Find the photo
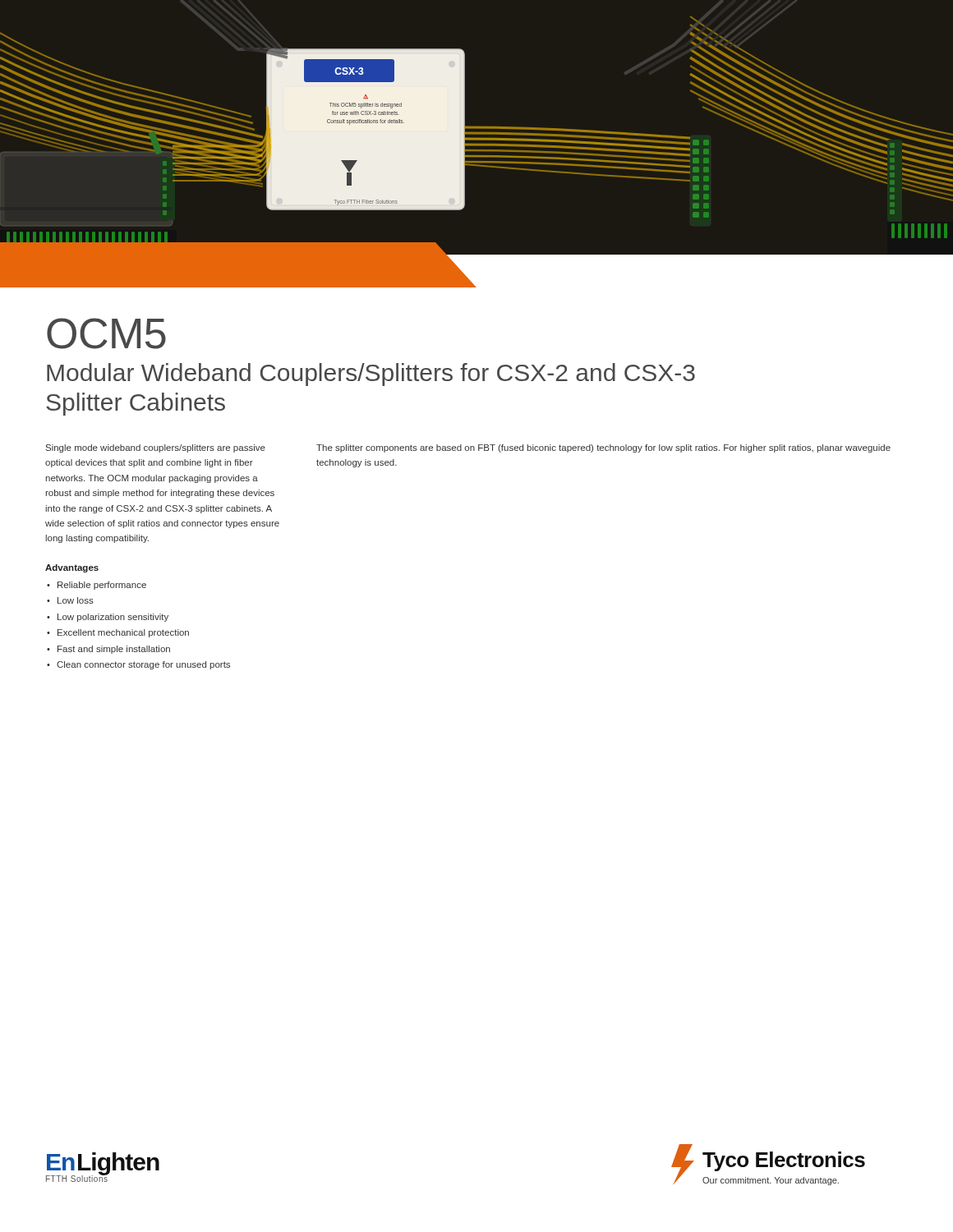 (476, 127)
